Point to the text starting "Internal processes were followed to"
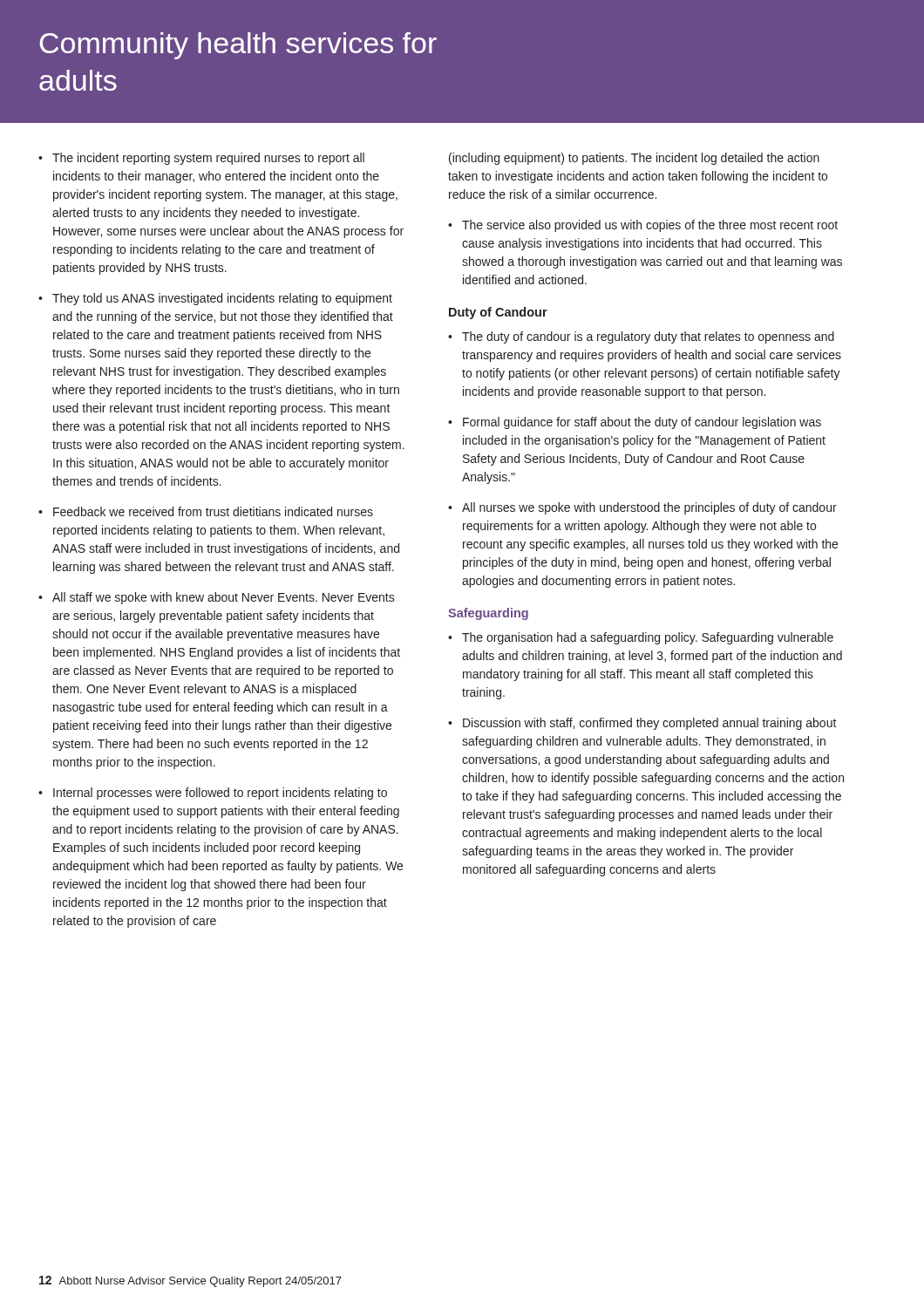Screen dimensions: 1308x924 [x=228, y=857]
